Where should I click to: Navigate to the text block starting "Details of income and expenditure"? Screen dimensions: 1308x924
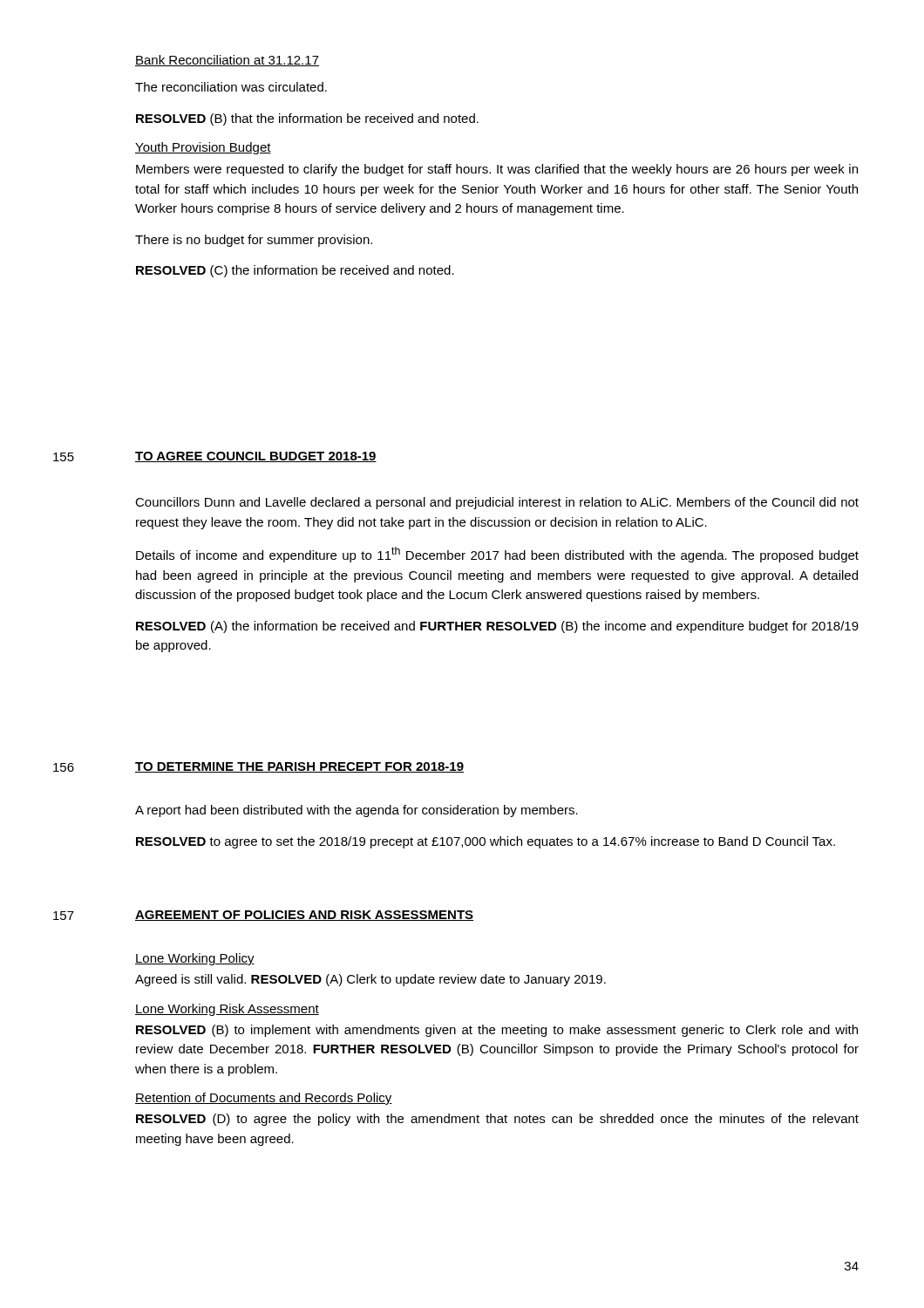coord(497,574)
